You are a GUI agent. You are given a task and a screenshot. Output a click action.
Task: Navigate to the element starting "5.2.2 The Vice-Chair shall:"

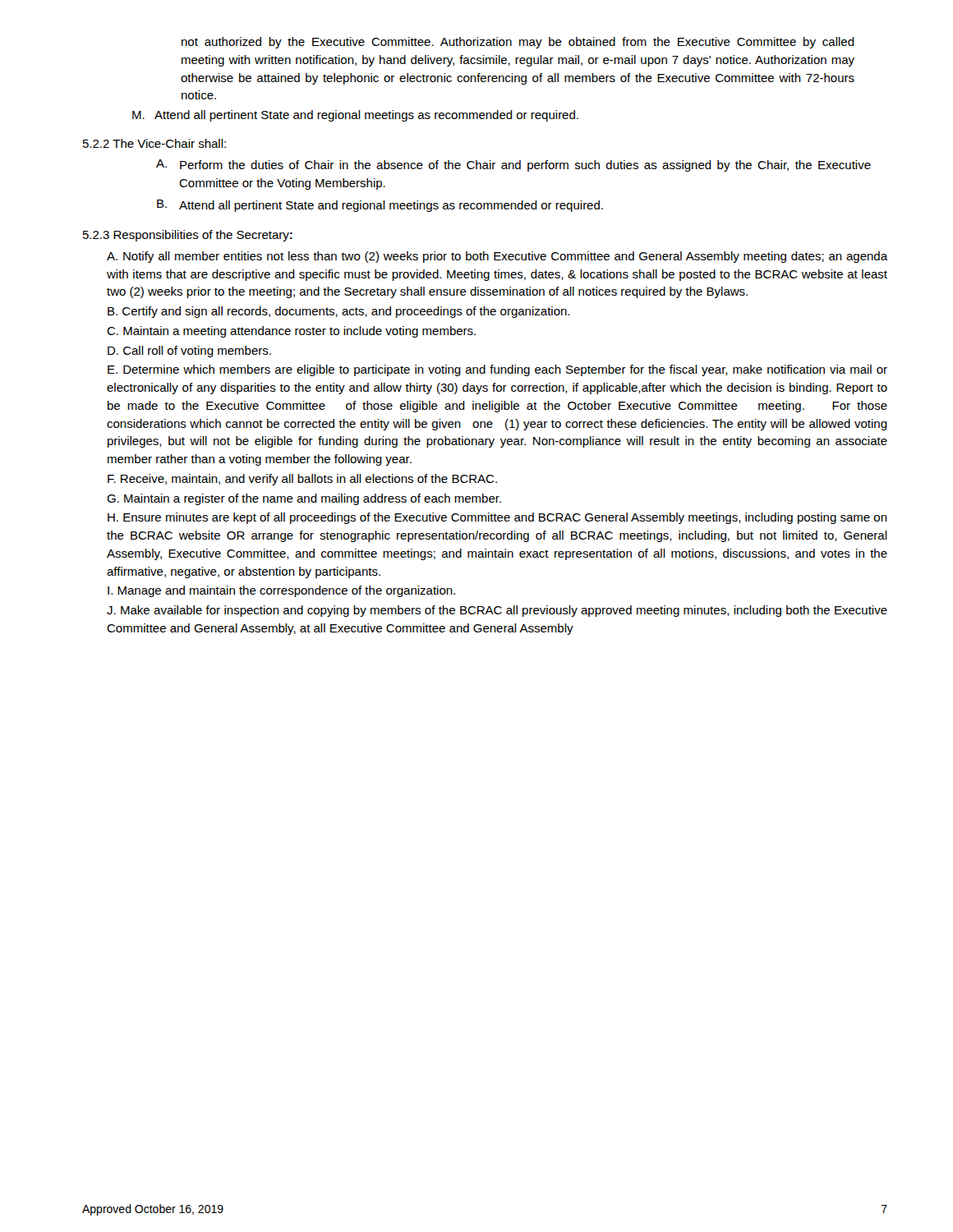154,143
